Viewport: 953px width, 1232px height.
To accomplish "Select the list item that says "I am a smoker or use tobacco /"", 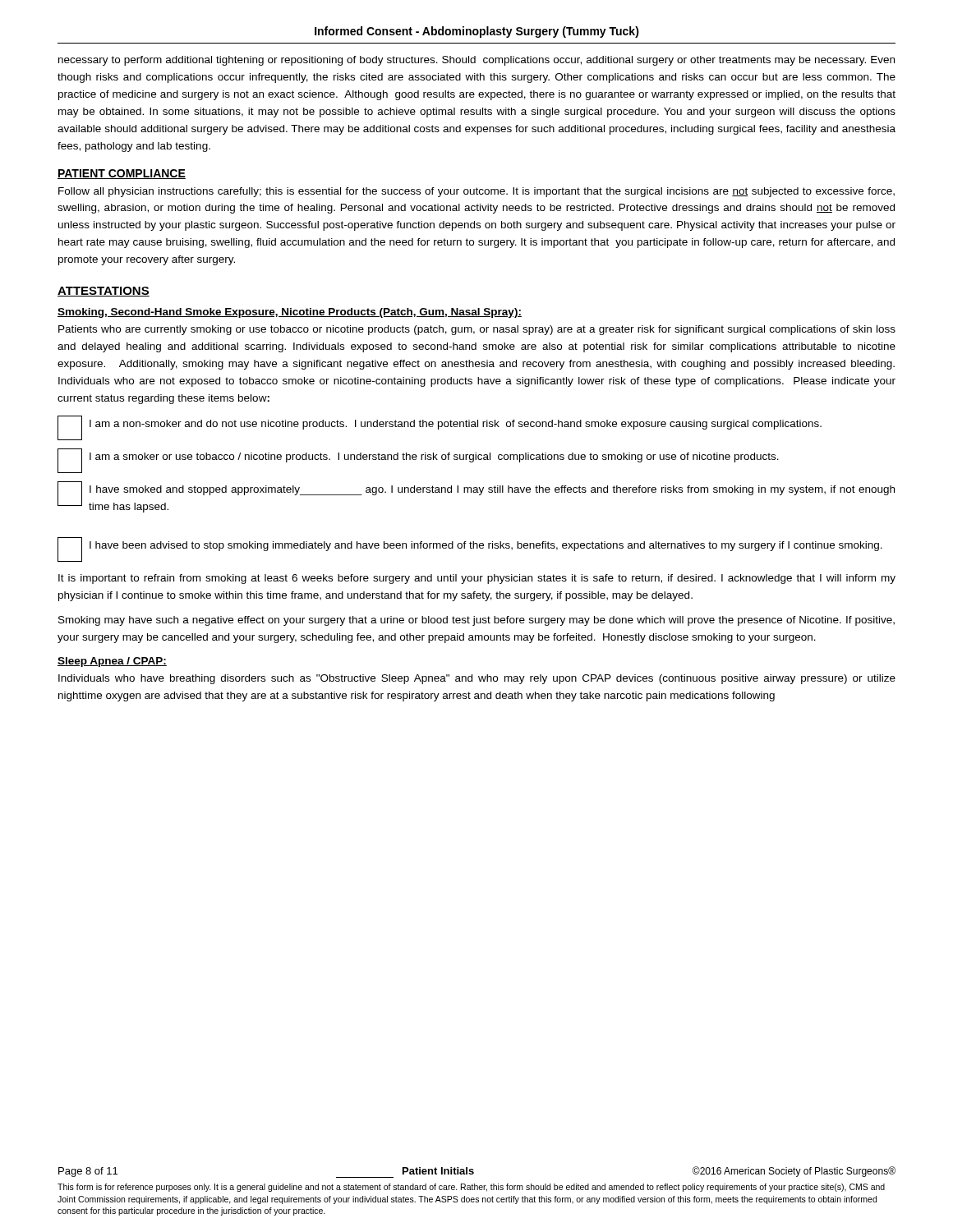I will (x=418, y=461).
